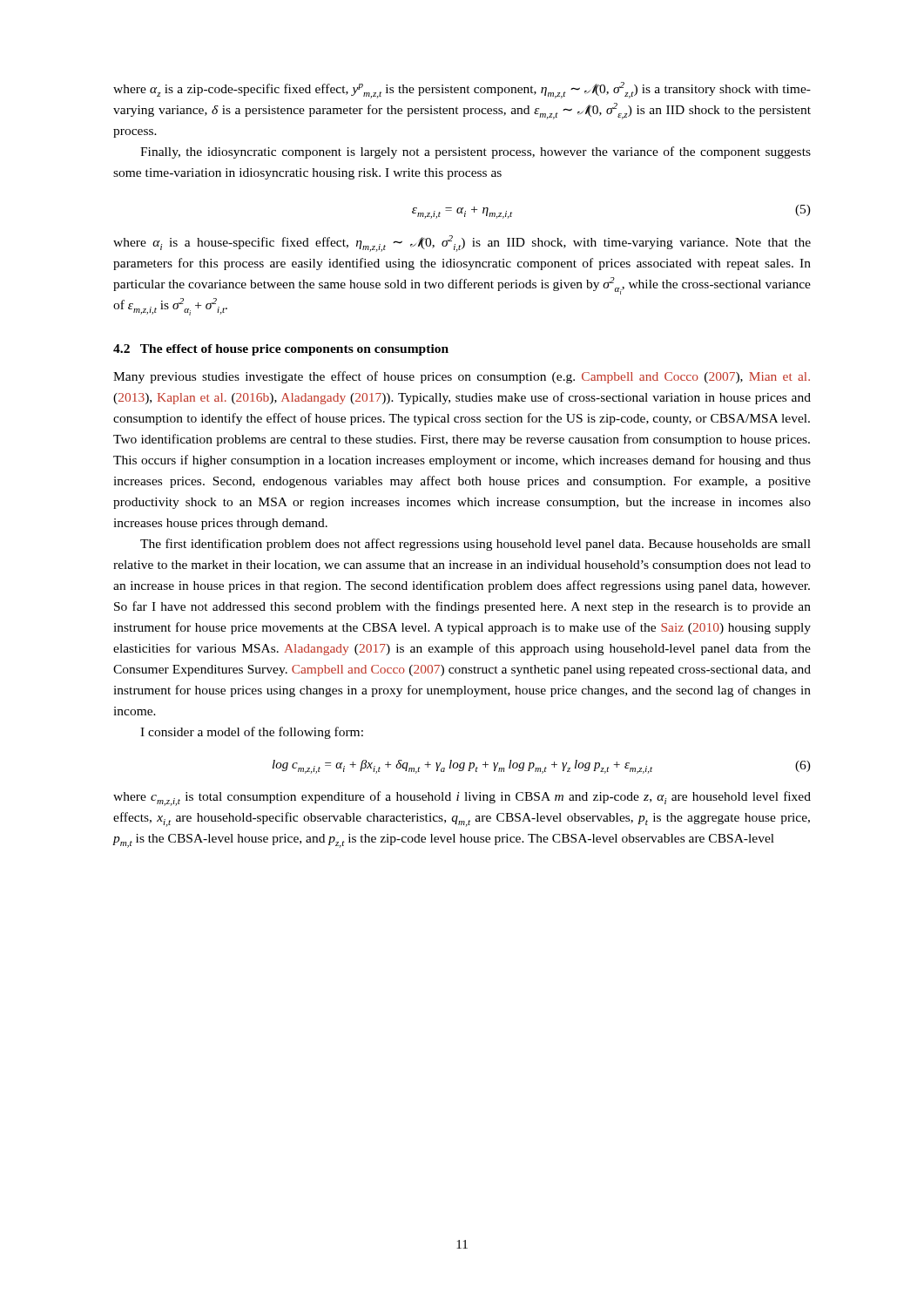Click the section header that begins "4.2 The effect"
This screenshot has width=924, height=1307.
pyautogui.click(x=281, y=348)
